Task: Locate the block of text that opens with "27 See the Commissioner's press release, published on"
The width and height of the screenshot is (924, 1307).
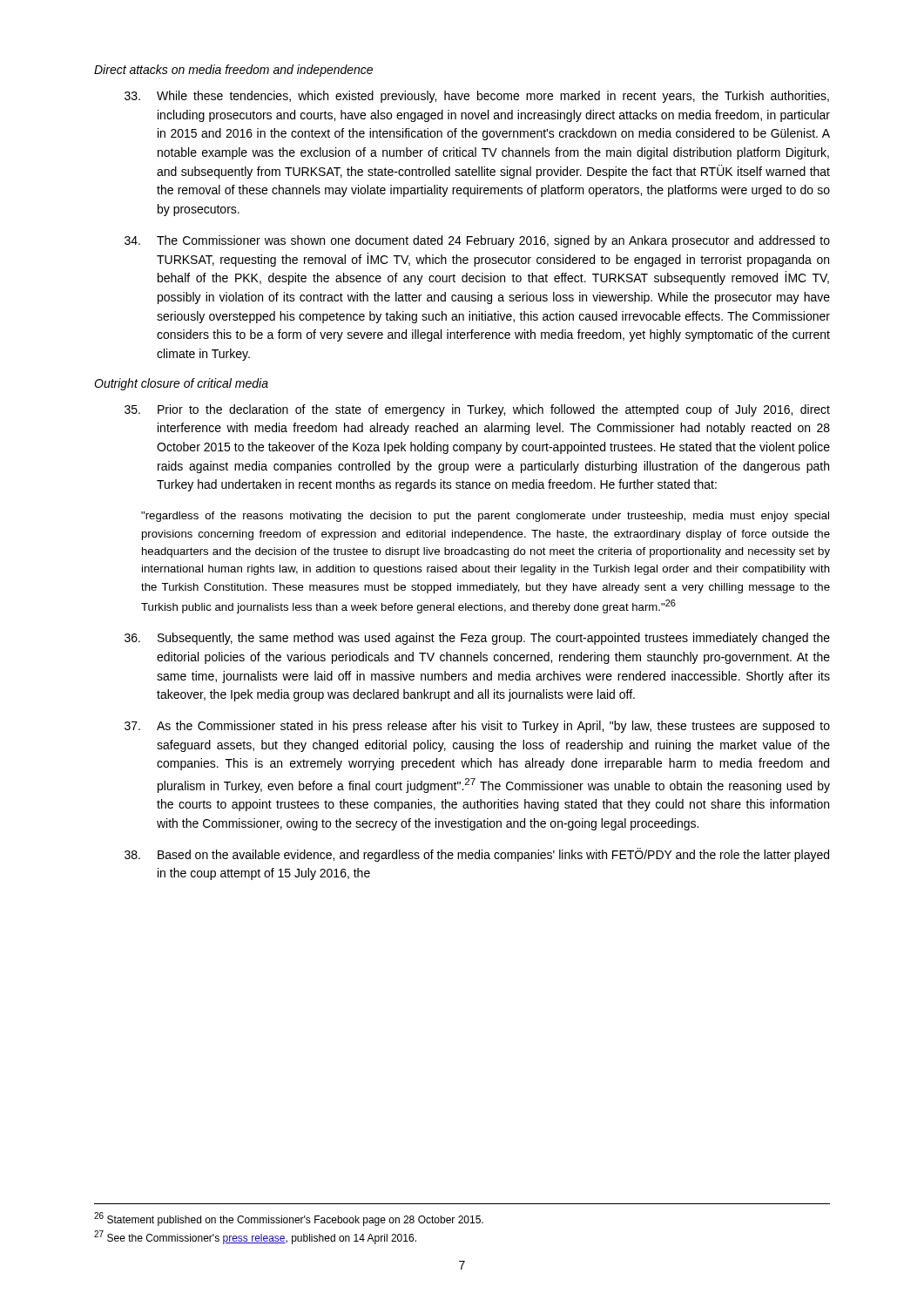Action: [256, 1237]
